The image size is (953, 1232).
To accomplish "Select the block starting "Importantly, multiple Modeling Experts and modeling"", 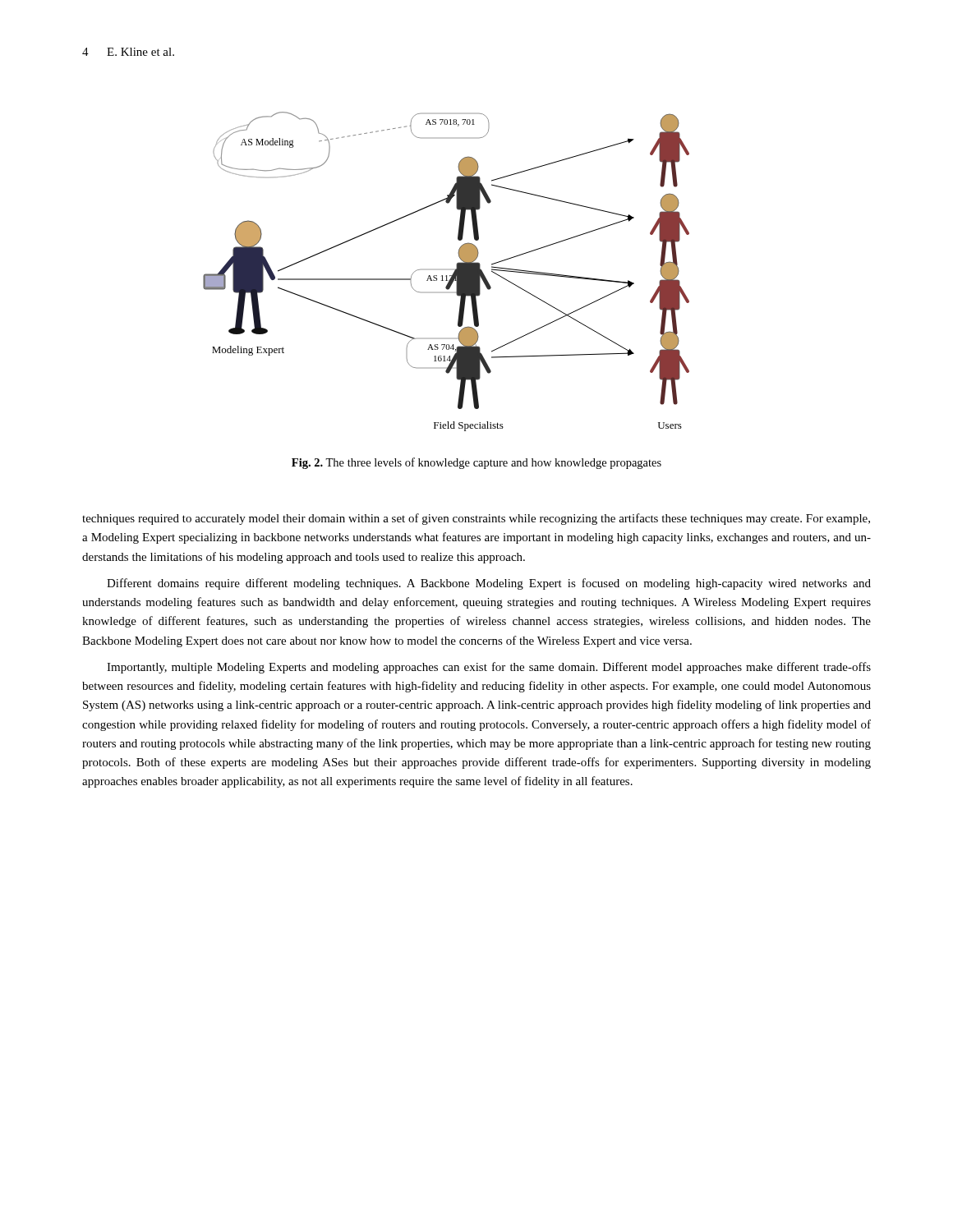I will [476, 724].
